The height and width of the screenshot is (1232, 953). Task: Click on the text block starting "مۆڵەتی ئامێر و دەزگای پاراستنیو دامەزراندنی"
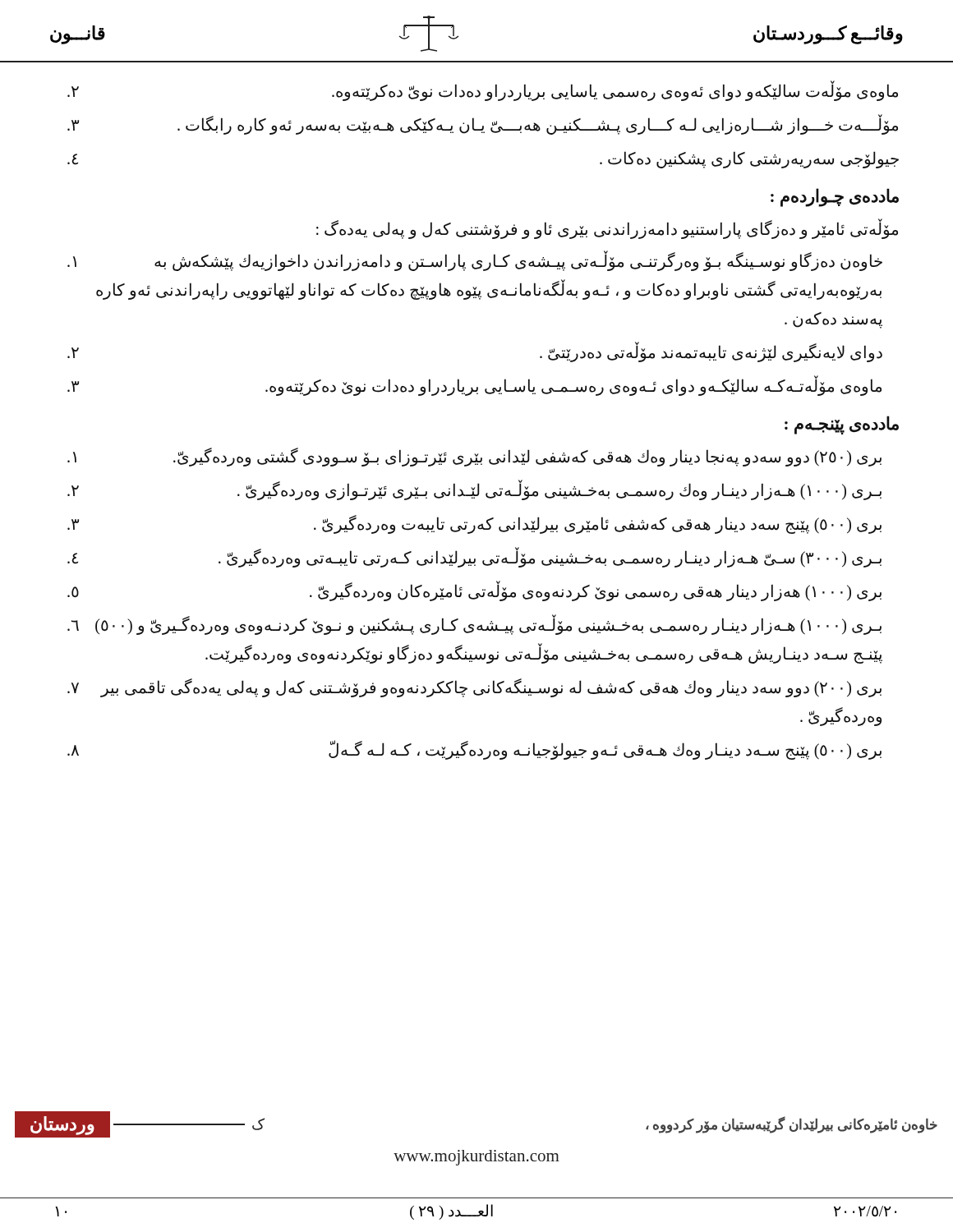607,229
